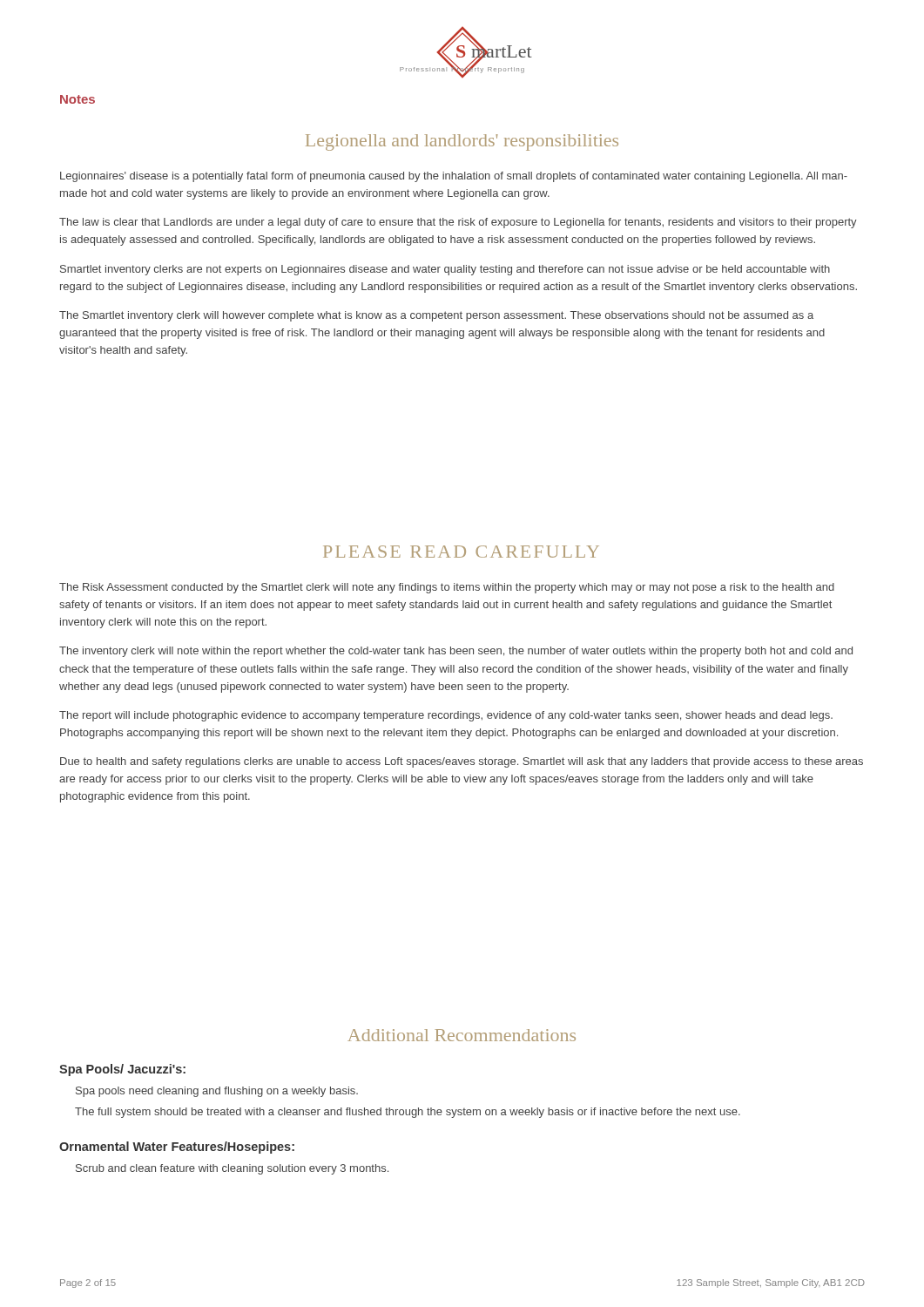The image size is (924, 1307).
Task: Locate the title that says "Please Read Carefully"
Action: point(462,551)
